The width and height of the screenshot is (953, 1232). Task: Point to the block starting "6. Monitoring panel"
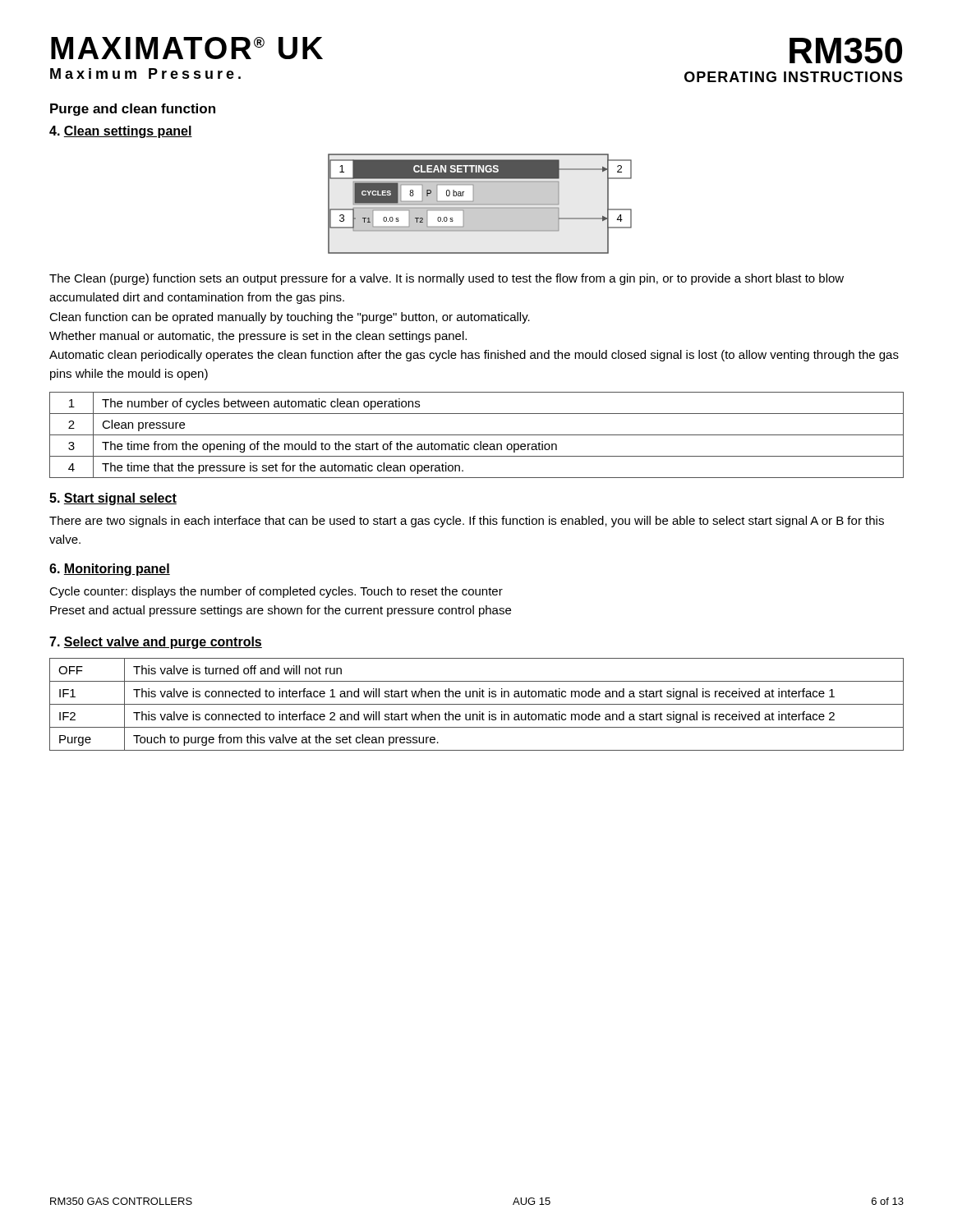(x=110, y=569)
